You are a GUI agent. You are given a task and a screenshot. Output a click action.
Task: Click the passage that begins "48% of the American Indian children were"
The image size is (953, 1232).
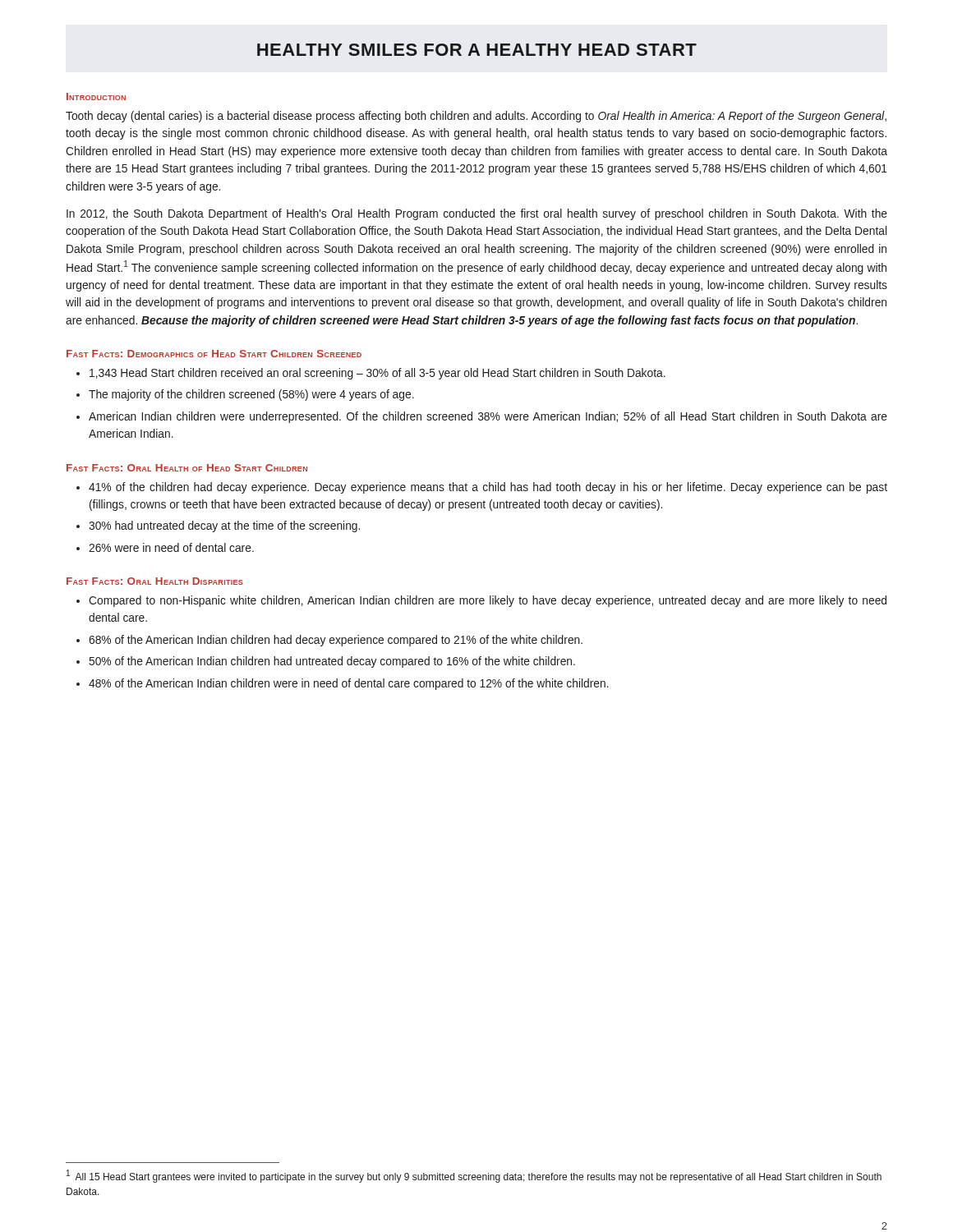349,683
